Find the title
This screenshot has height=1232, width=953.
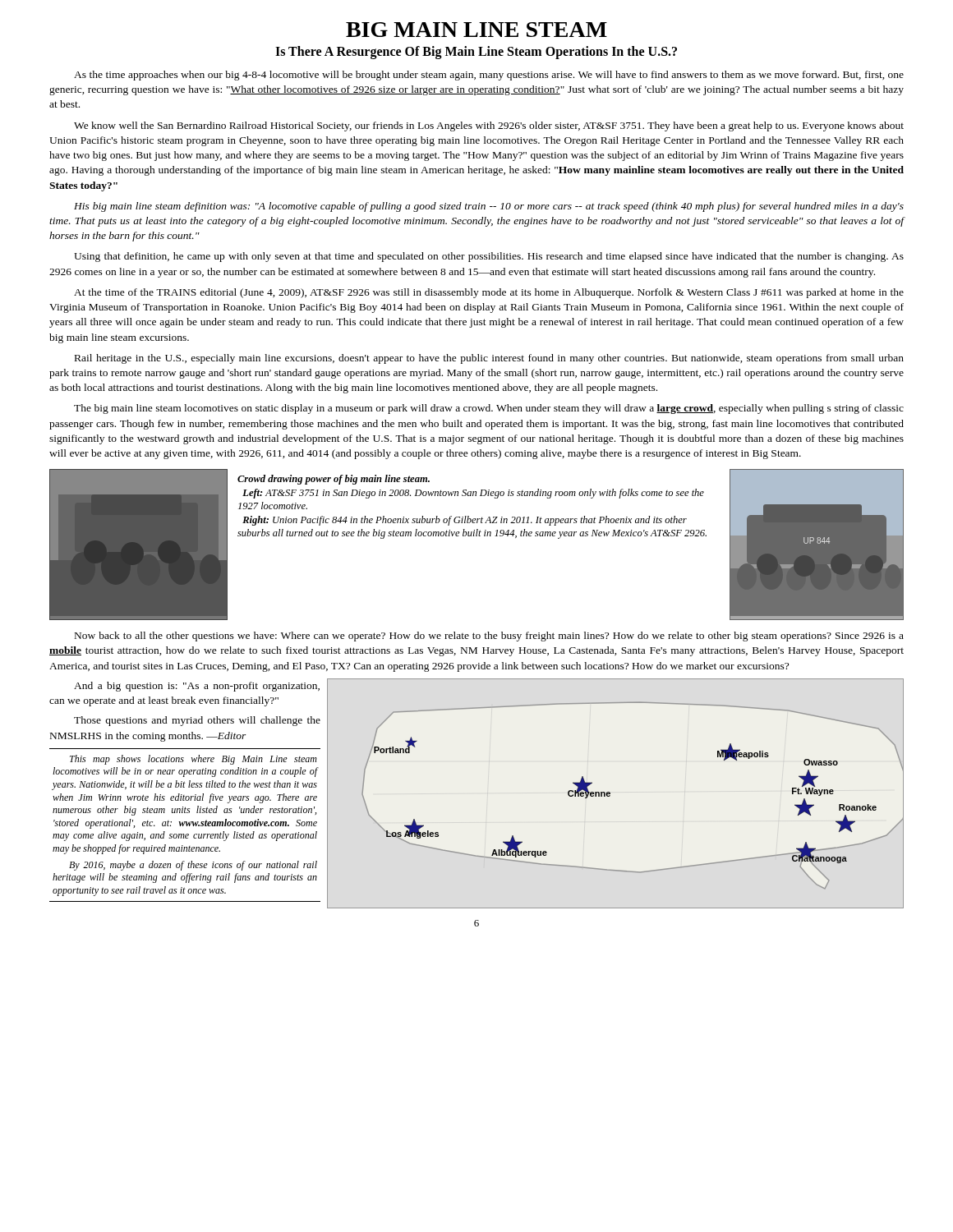pos(476,29)
